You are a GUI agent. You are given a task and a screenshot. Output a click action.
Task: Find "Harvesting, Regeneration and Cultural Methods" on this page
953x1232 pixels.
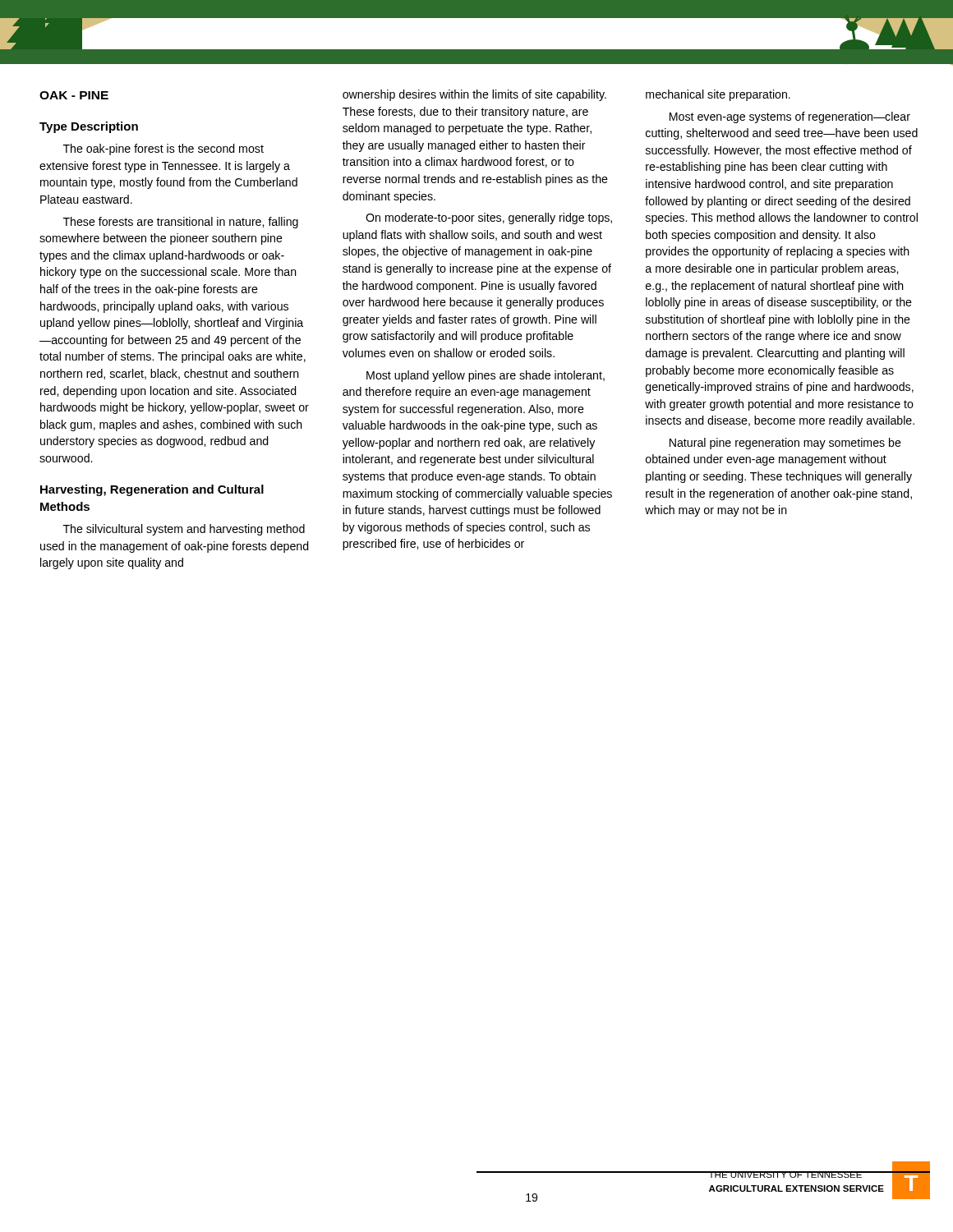click(x=152, y=498)
